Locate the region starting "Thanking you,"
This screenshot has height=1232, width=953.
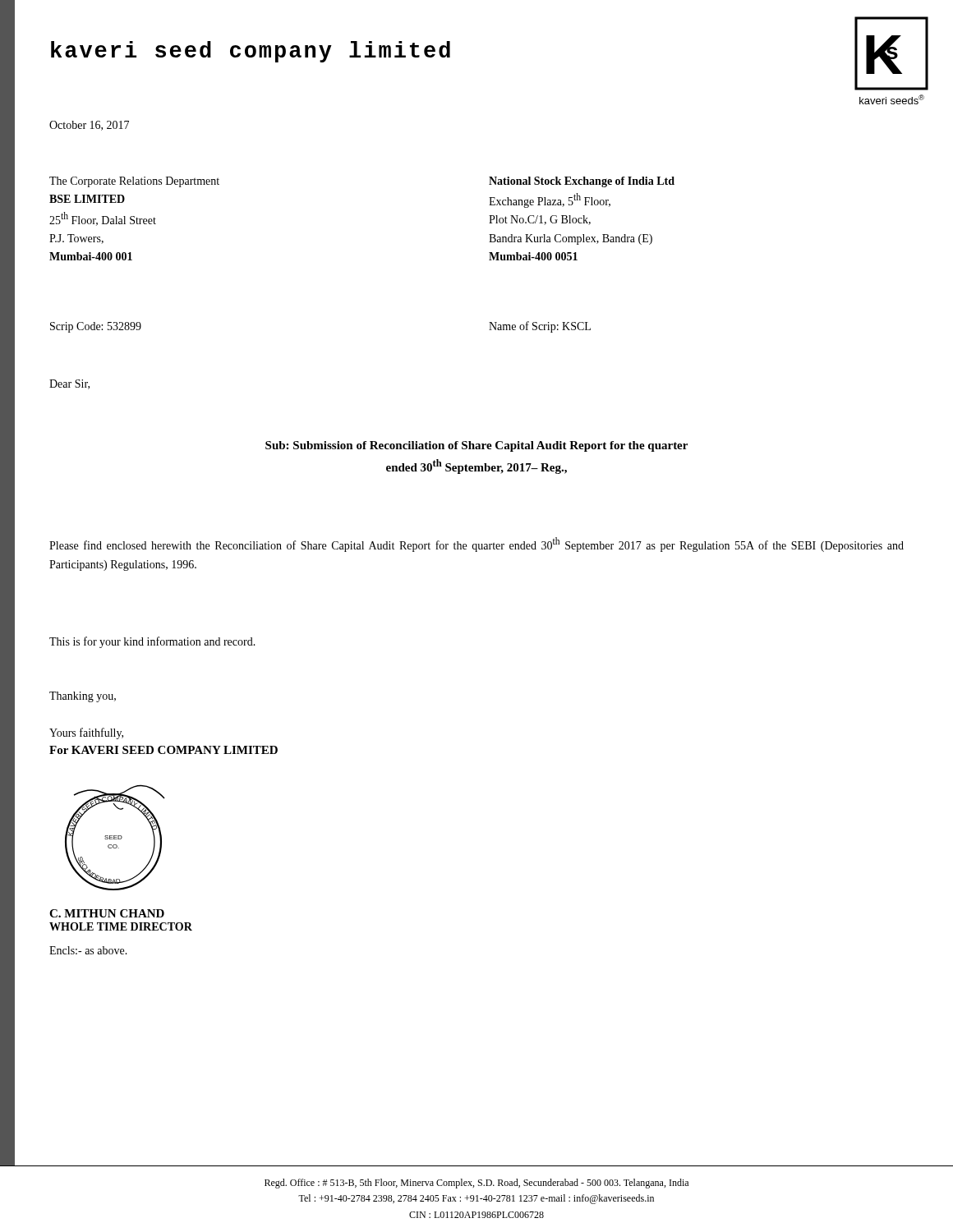tap(83, 696)
